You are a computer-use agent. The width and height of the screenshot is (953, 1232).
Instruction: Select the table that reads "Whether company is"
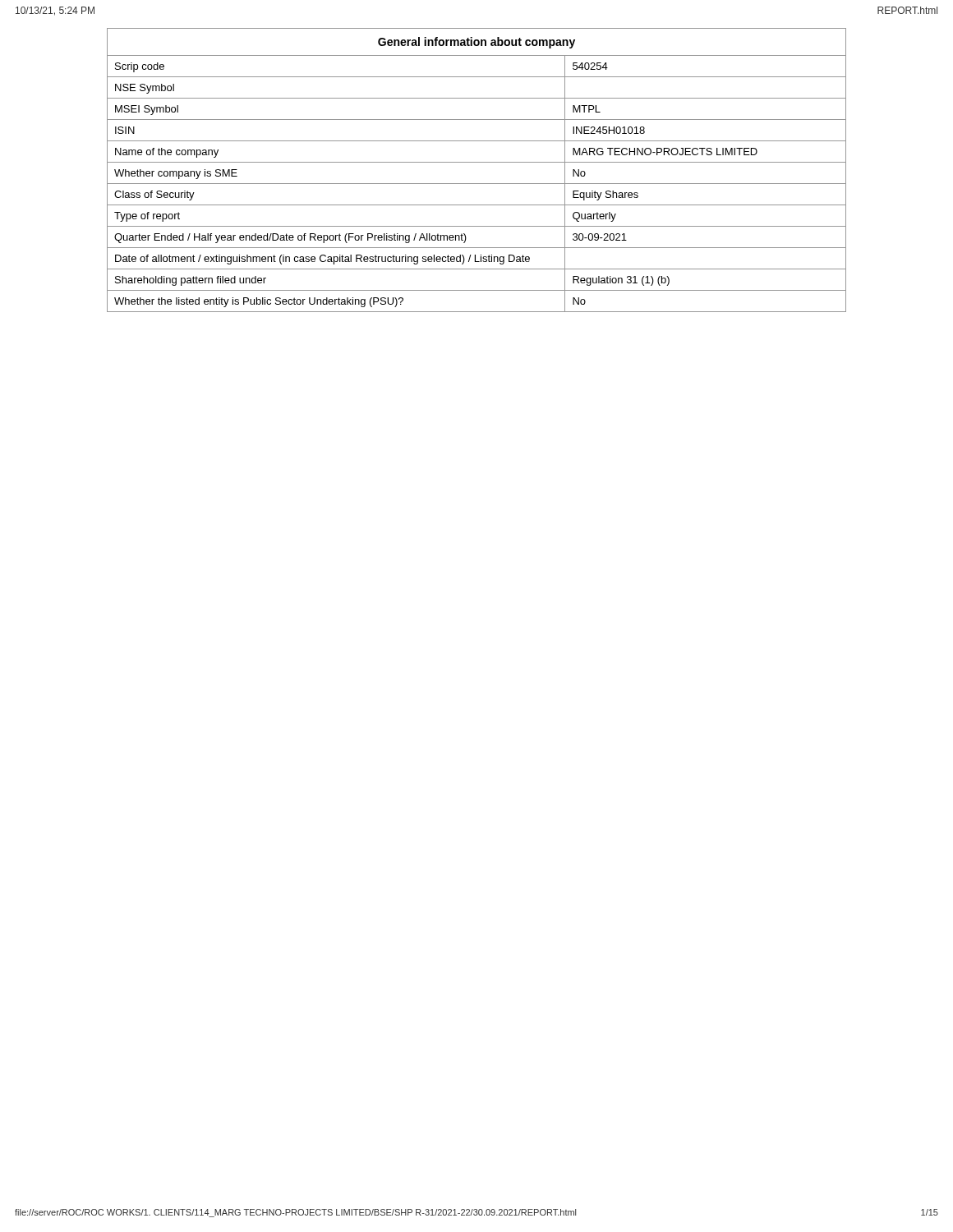coord(476,170)
